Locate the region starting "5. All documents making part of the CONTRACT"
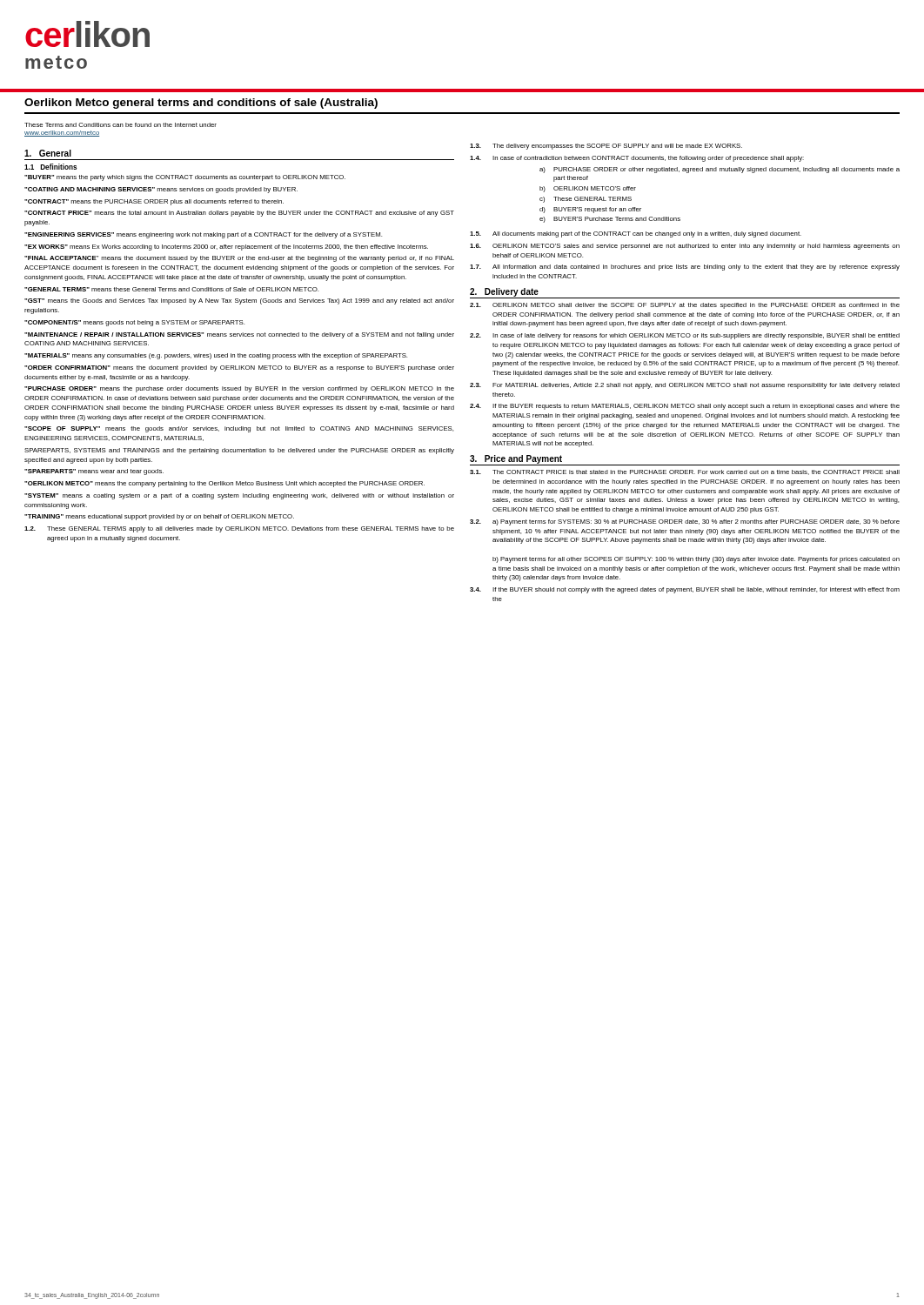This screenshot has height=1305, width=924. pyautogui.click(x=685, y=234)
